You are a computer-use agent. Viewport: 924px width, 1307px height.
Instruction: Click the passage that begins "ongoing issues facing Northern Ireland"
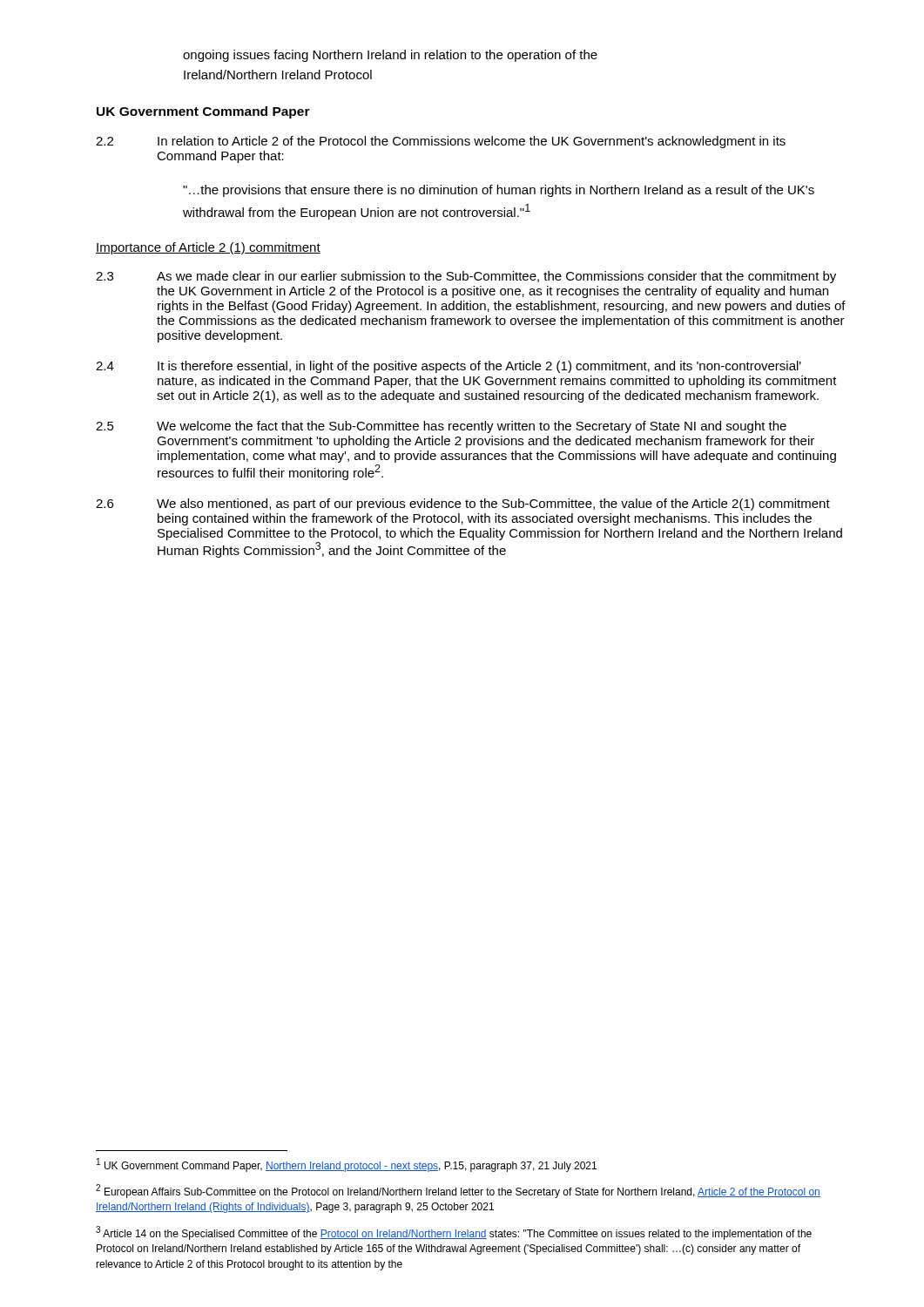point(390,64)
